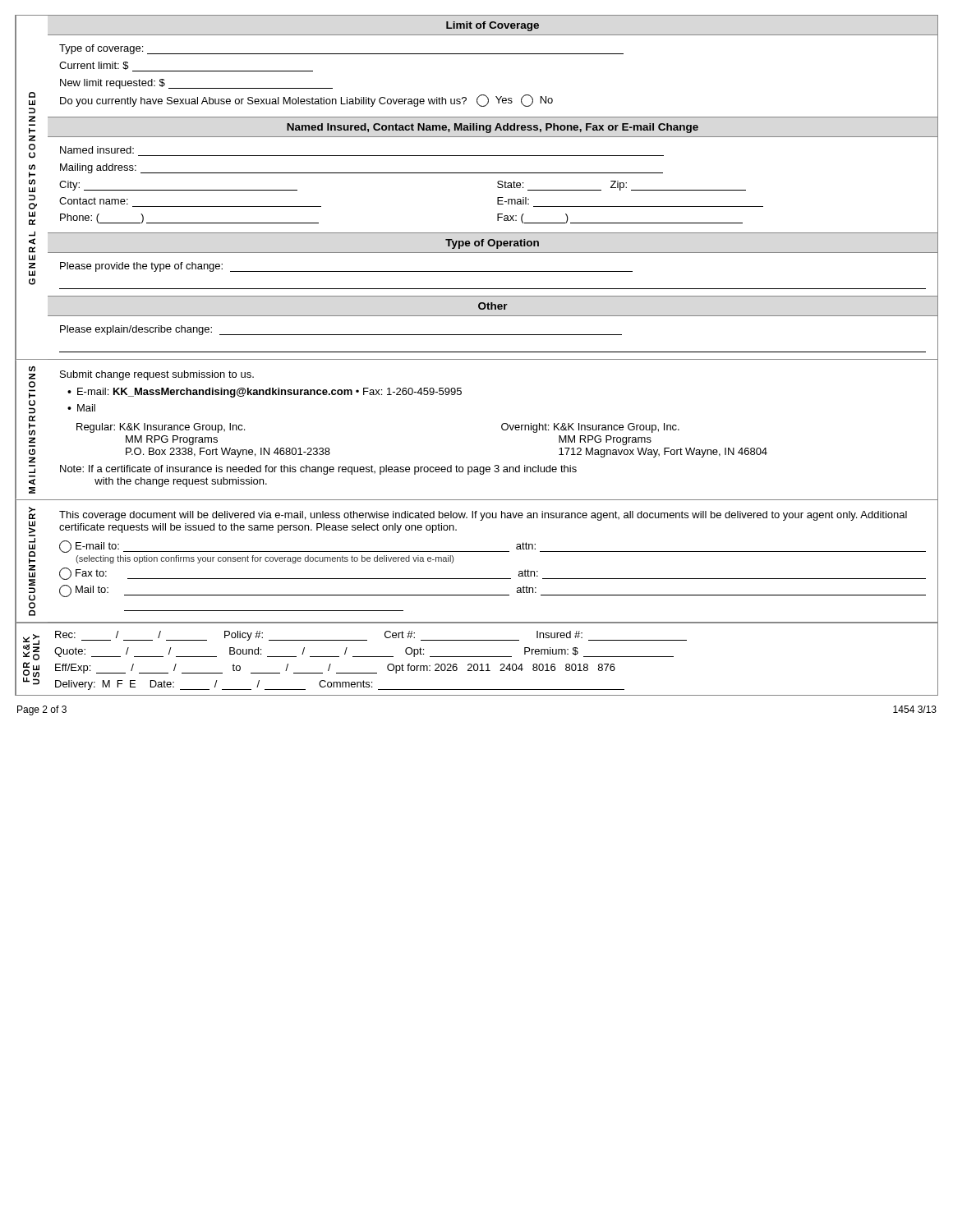This screenshot has width=953, height=1232.
Task: Navigate to the passage starting "Type of Operation"
Action: coord(493,243)
